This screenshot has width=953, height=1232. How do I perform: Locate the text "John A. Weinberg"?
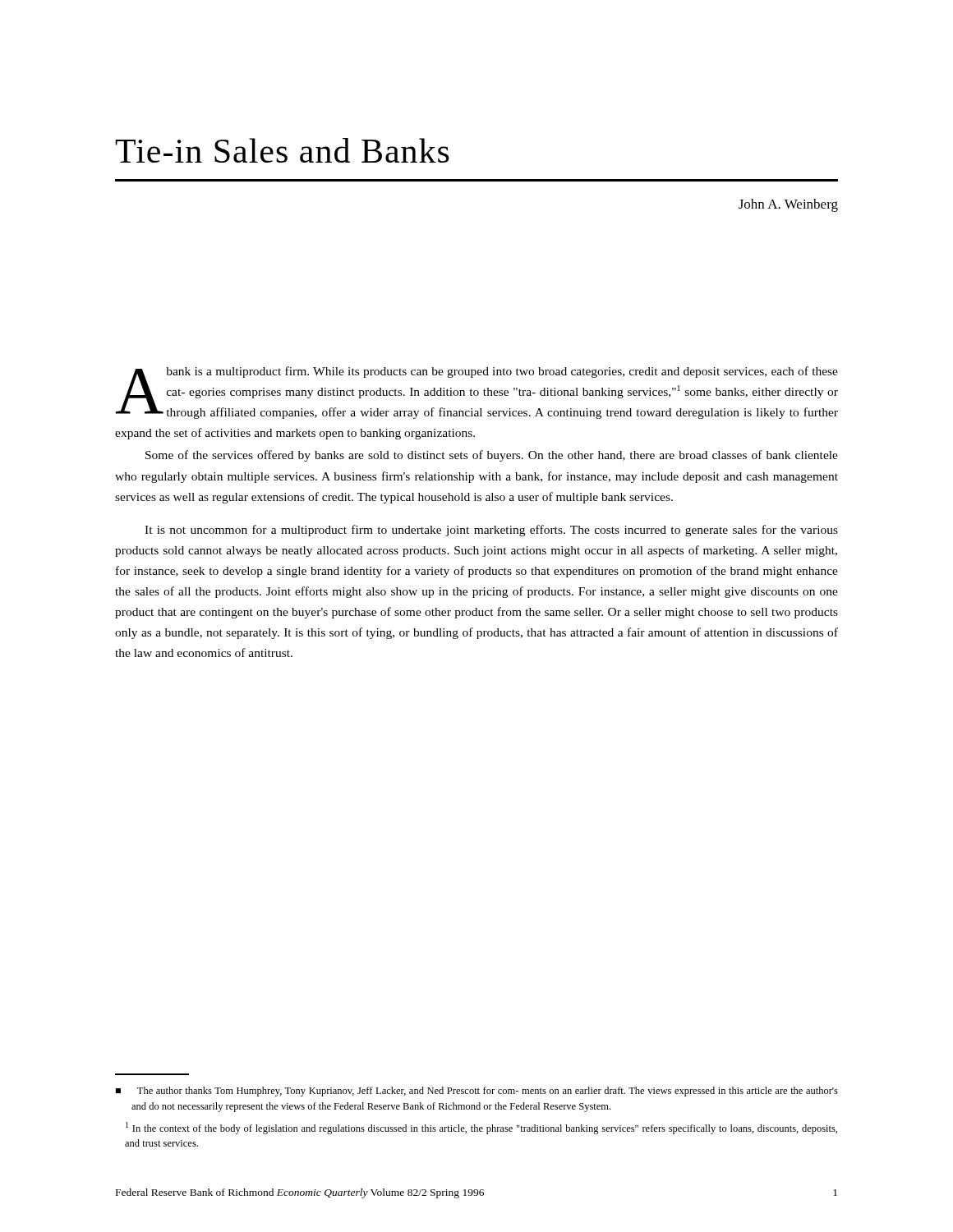(788, 204)
